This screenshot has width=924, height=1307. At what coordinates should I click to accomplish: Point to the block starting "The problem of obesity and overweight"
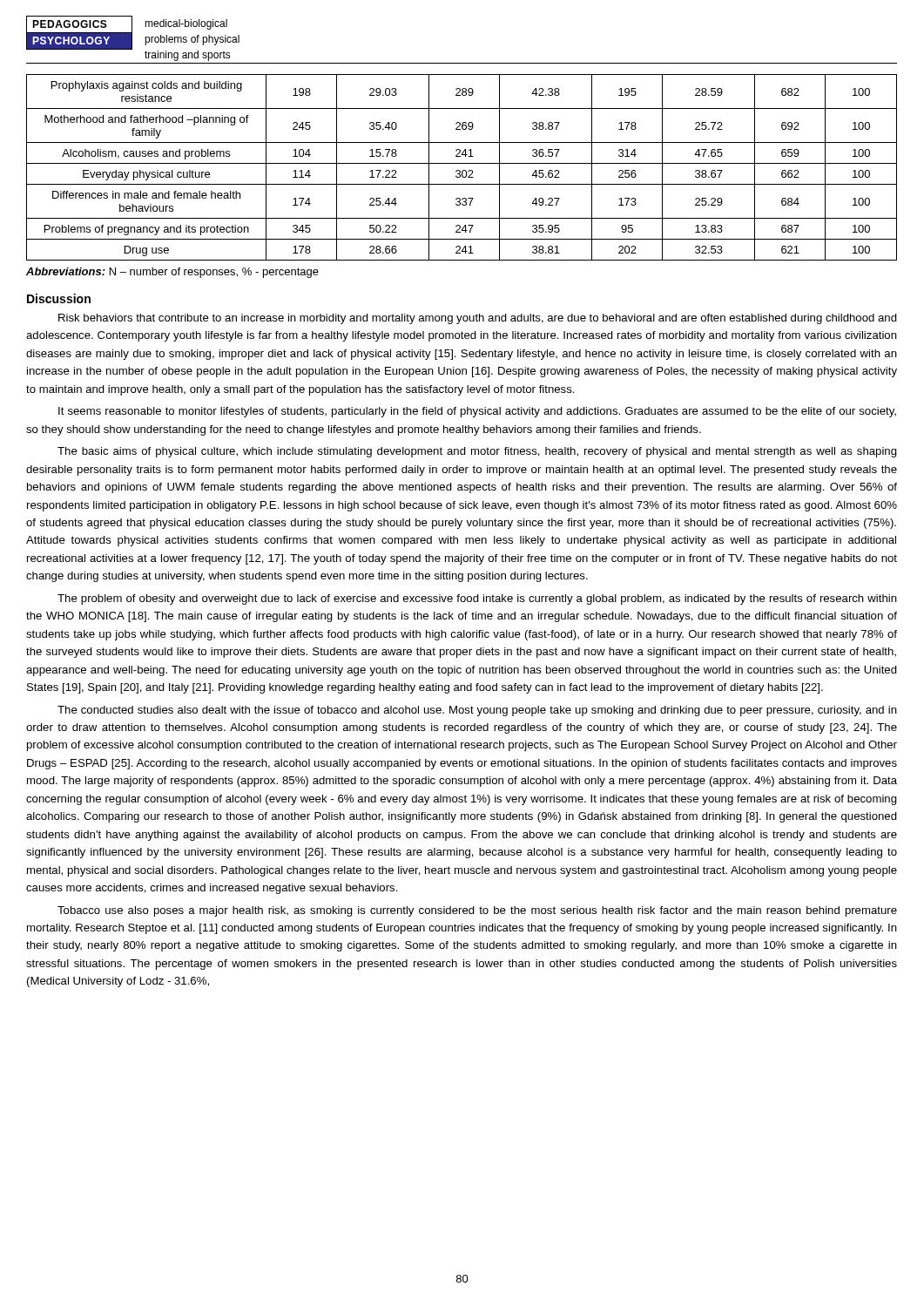(x=462, y=643)
